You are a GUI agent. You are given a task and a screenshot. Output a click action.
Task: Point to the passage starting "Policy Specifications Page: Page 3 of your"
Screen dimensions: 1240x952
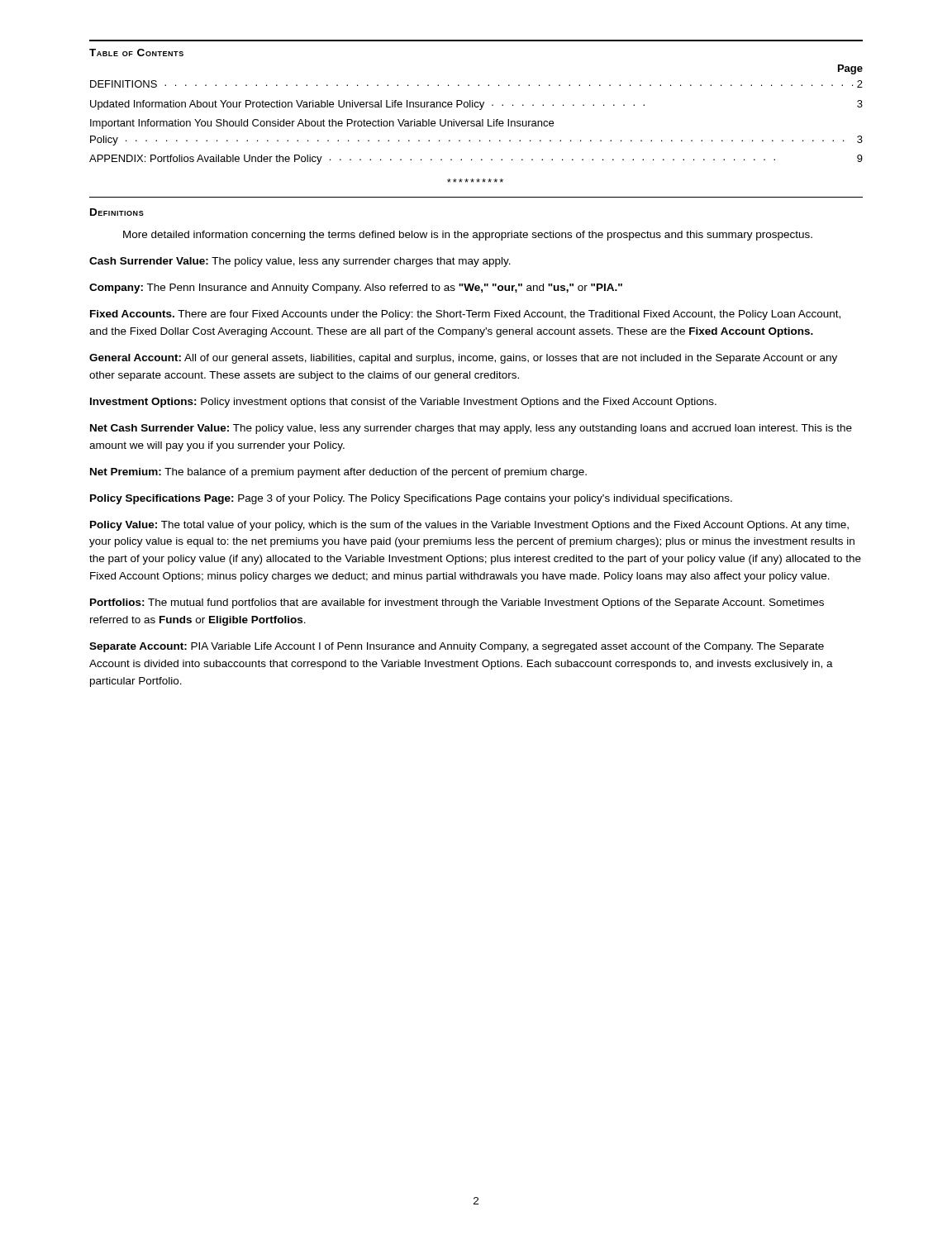point(411,498)
